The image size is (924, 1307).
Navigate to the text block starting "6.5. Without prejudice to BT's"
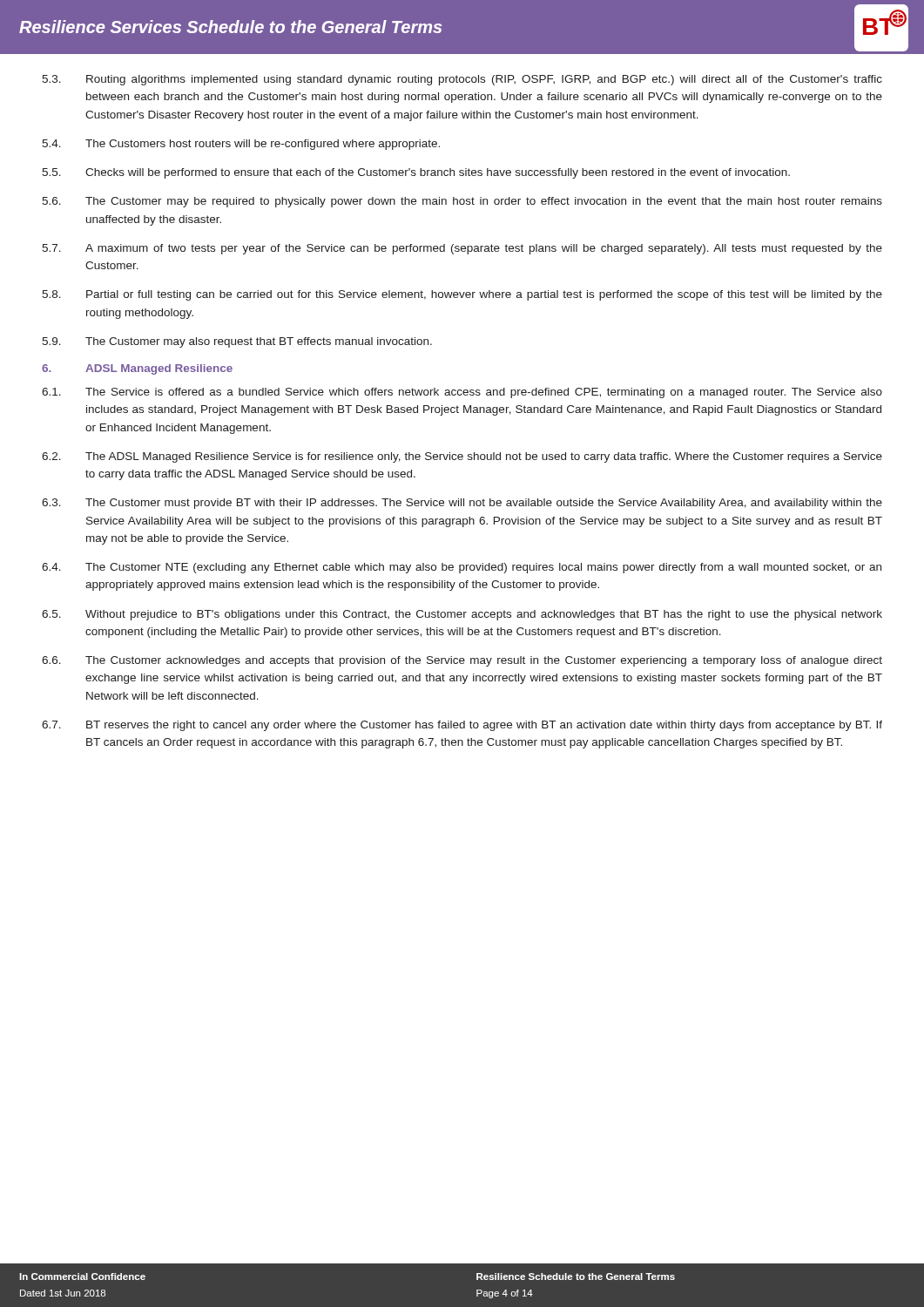coord(462,623)
